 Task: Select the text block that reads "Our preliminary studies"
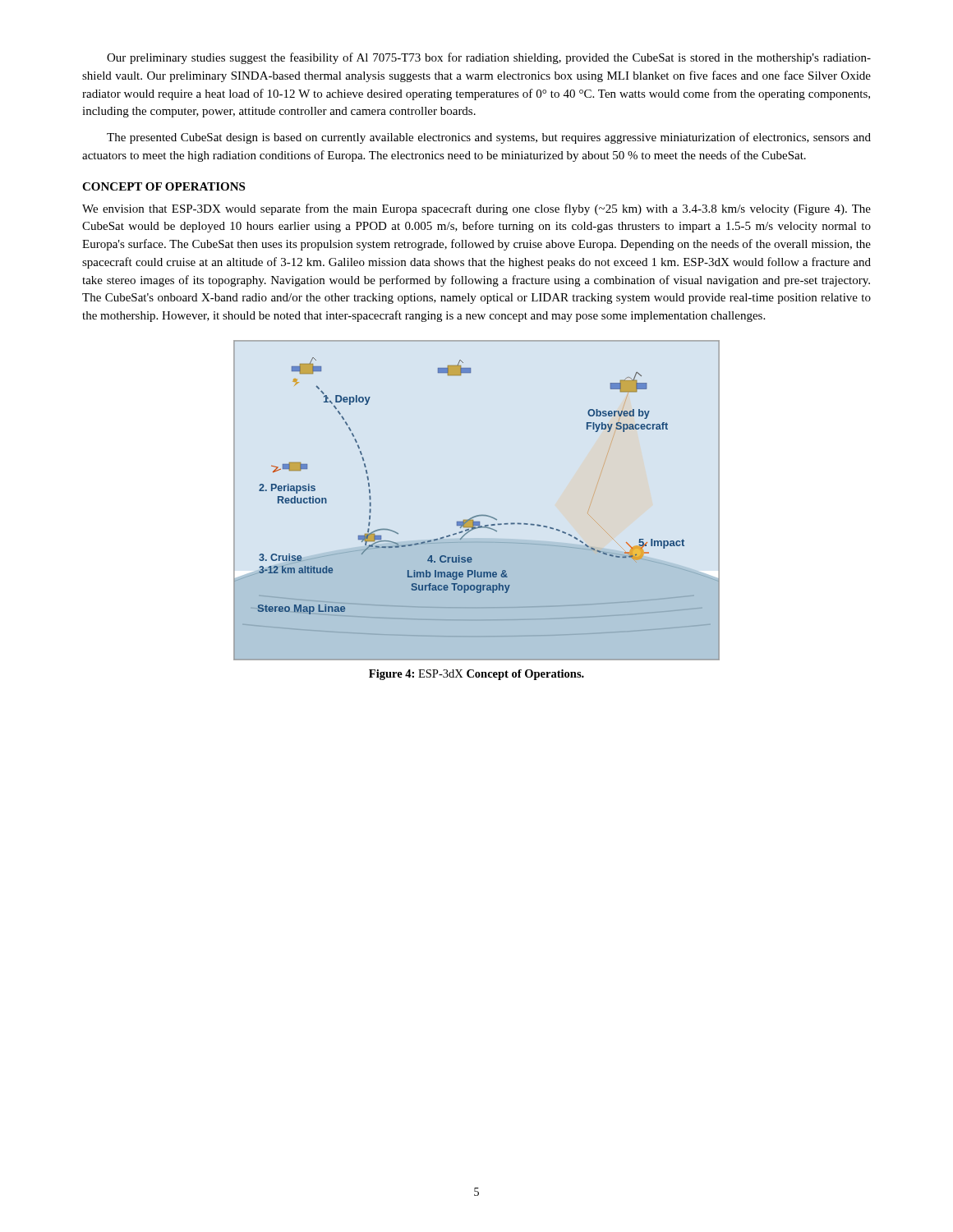click(x=476, y=84)
